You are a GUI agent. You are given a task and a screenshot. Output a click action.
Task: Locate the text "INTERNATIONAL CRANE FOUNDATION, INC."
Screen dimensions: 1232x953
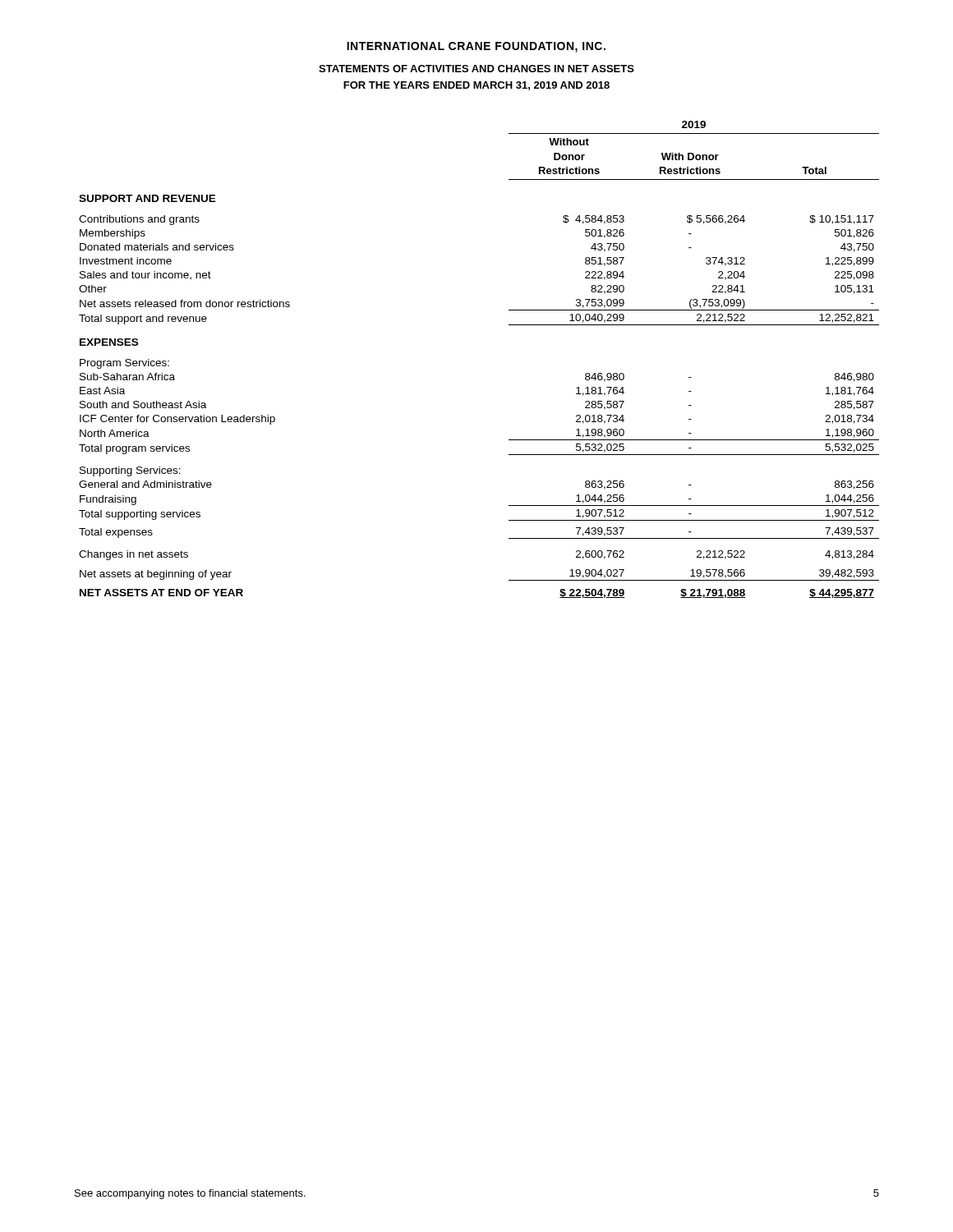coord(476,46)
